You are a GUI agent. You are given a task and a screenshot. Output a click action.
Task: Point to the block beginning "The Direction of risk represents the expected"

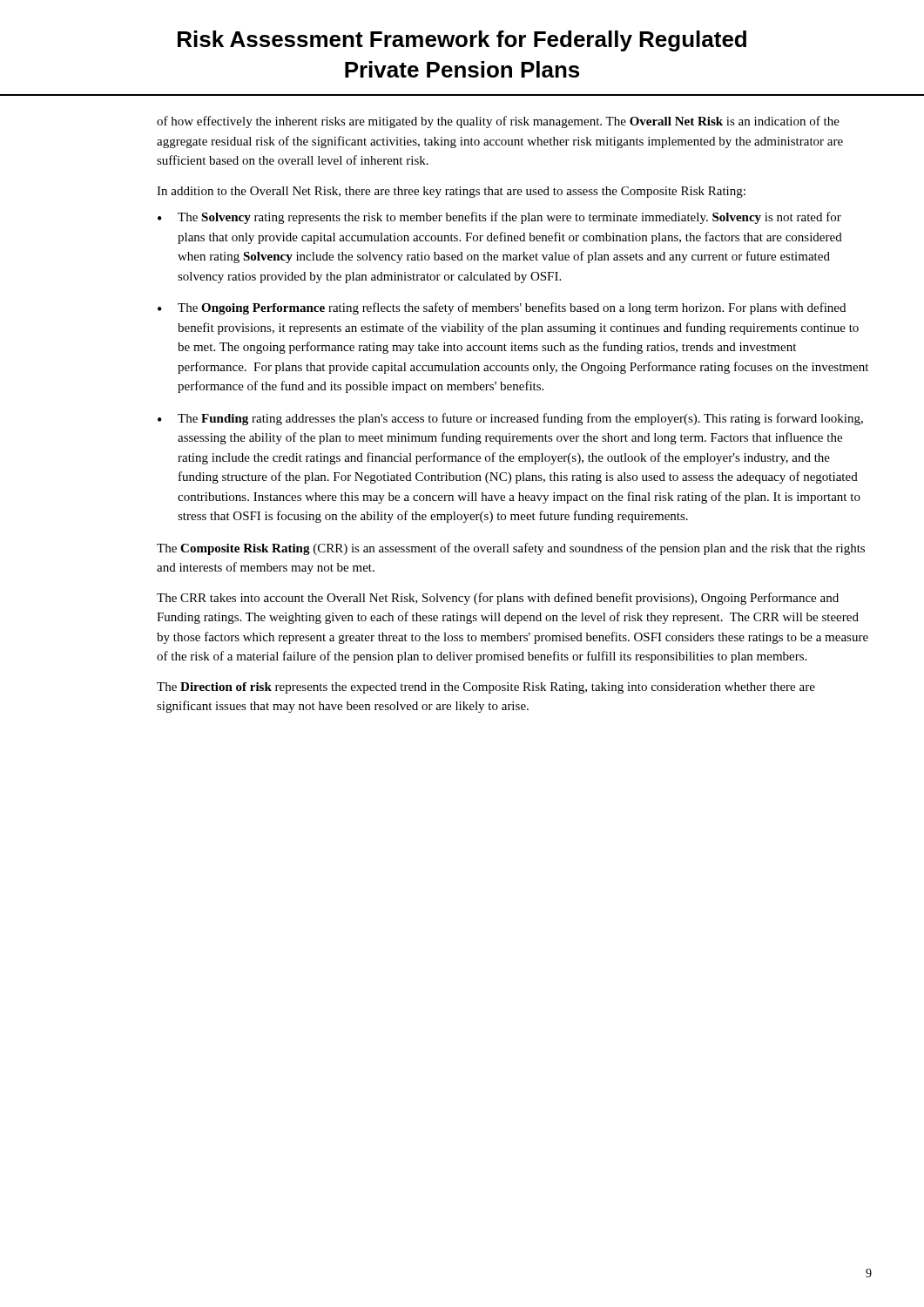click(x=486, y=696)
